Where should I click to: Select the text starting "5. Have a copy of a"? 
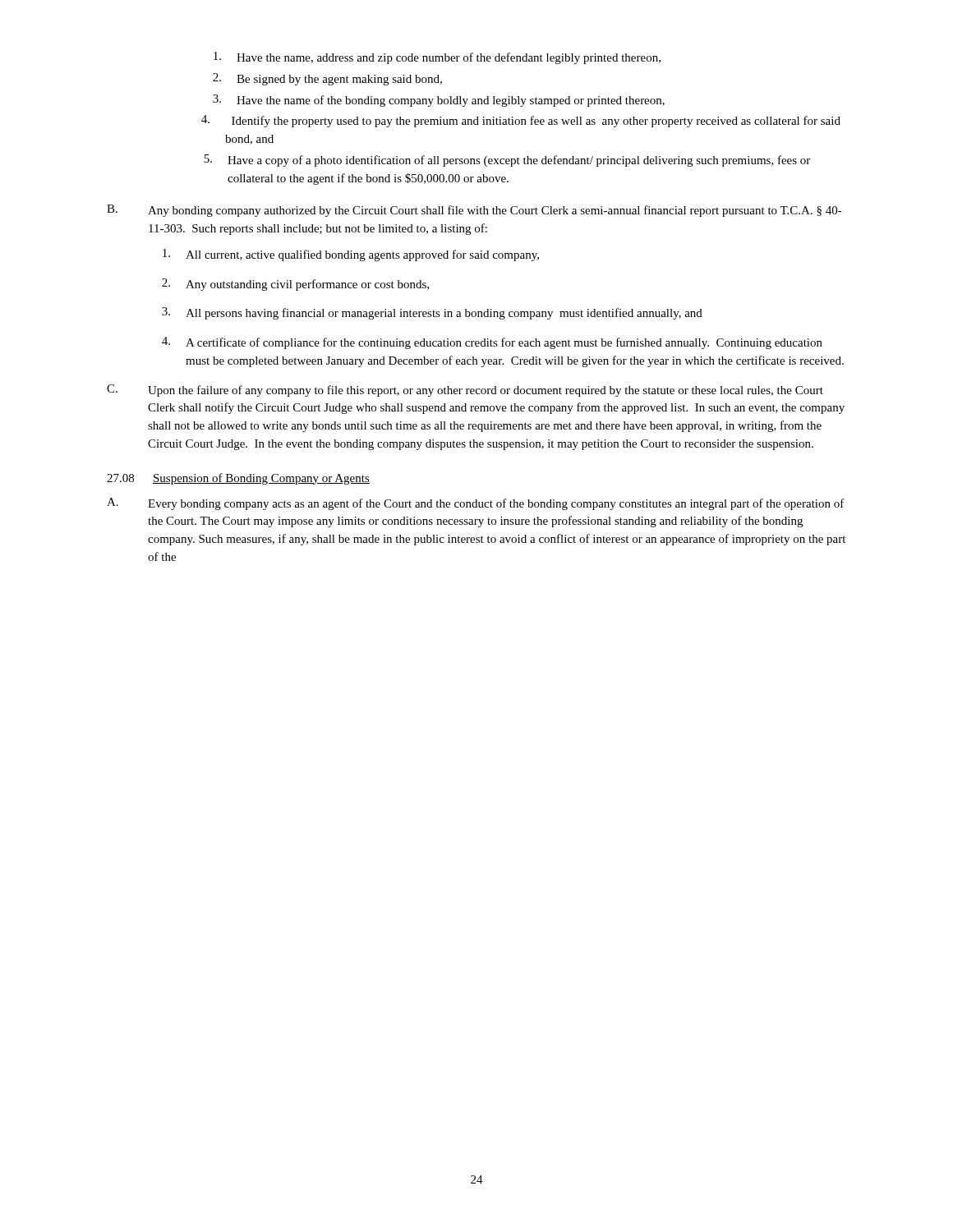[x=513, y=170]
